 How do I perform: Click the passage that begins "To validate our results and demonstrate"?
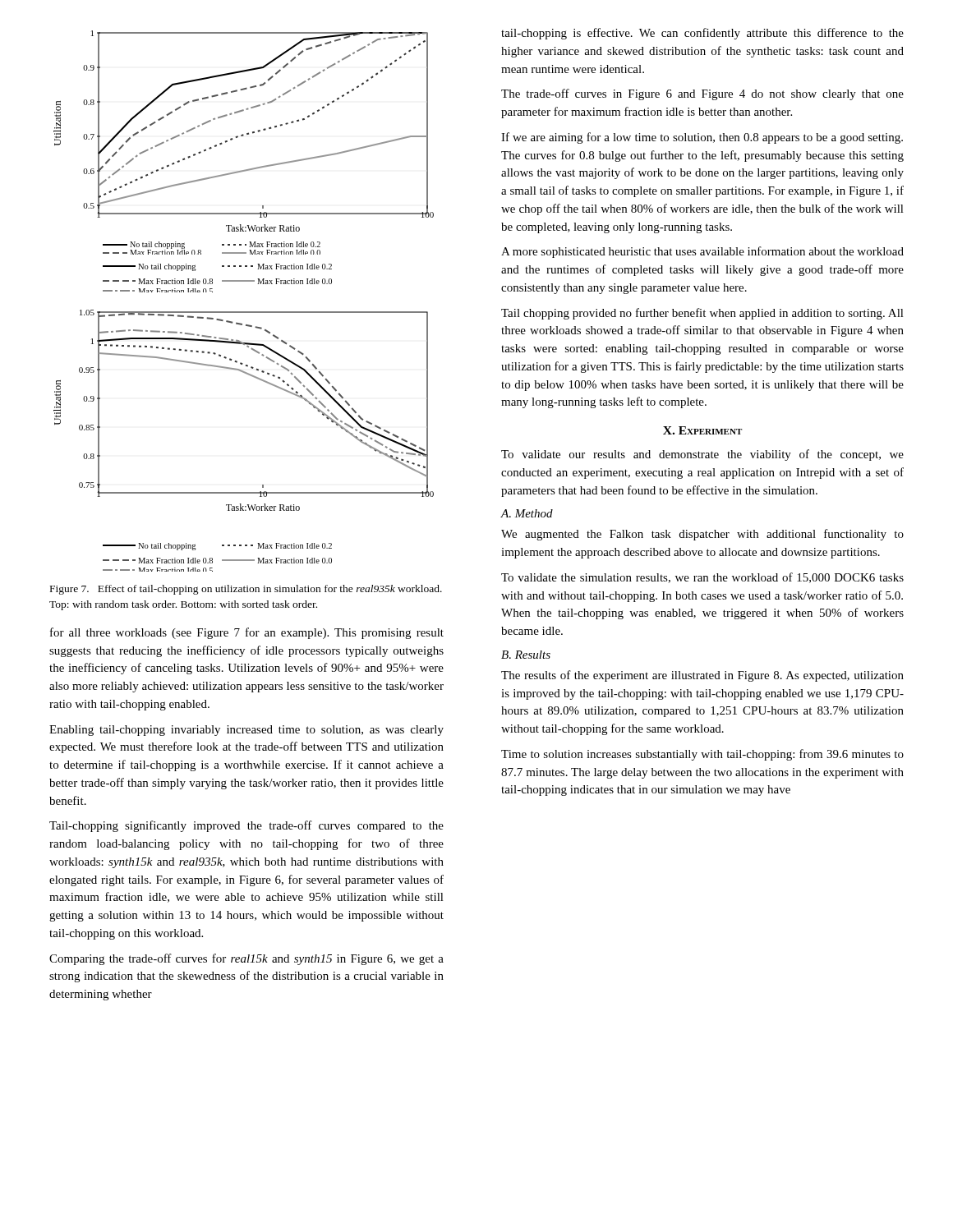(x=702, y=473)
